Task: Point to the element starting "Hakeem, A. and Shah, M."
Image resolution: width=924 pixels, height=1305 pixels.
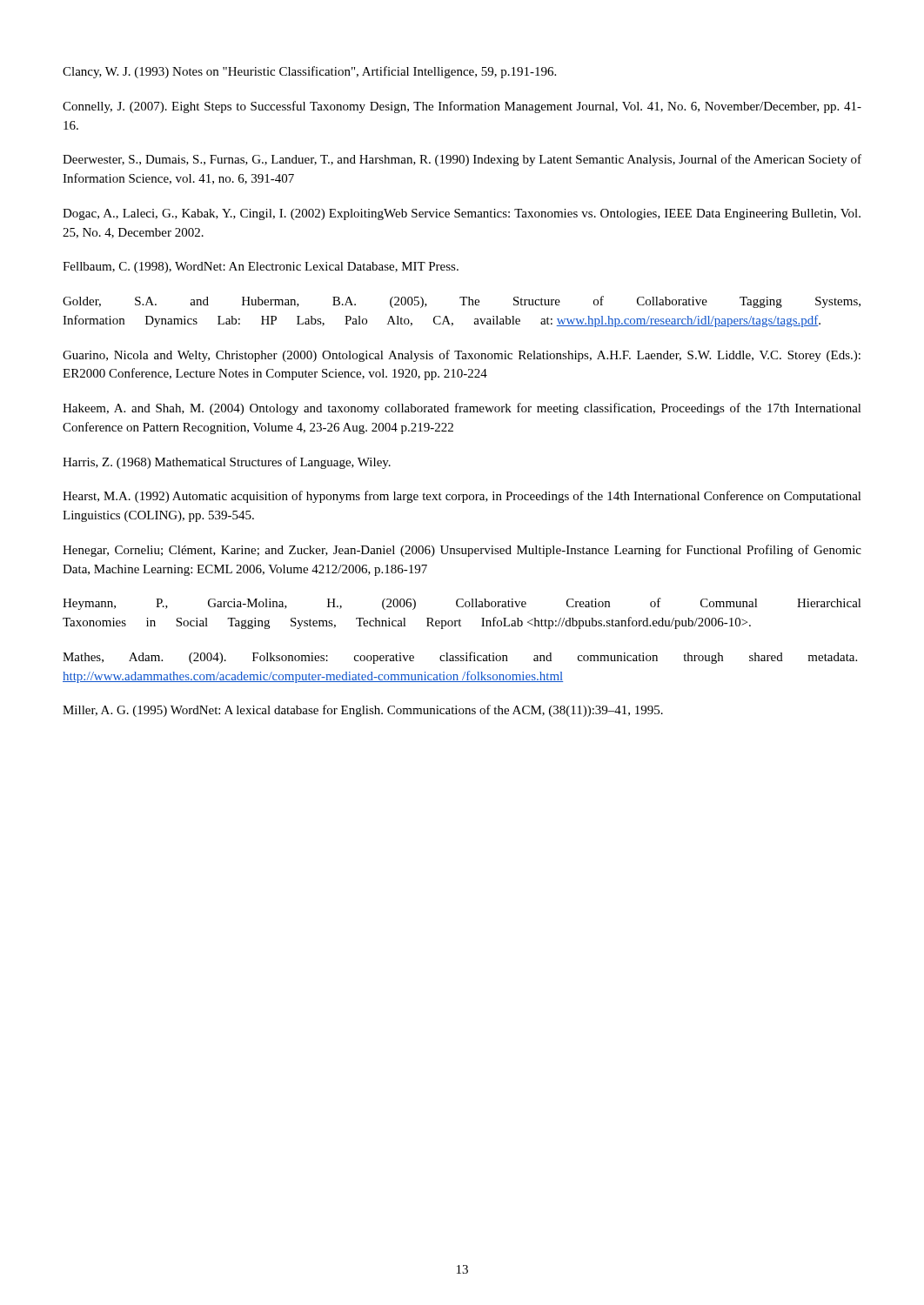Action: pos(462,417)
